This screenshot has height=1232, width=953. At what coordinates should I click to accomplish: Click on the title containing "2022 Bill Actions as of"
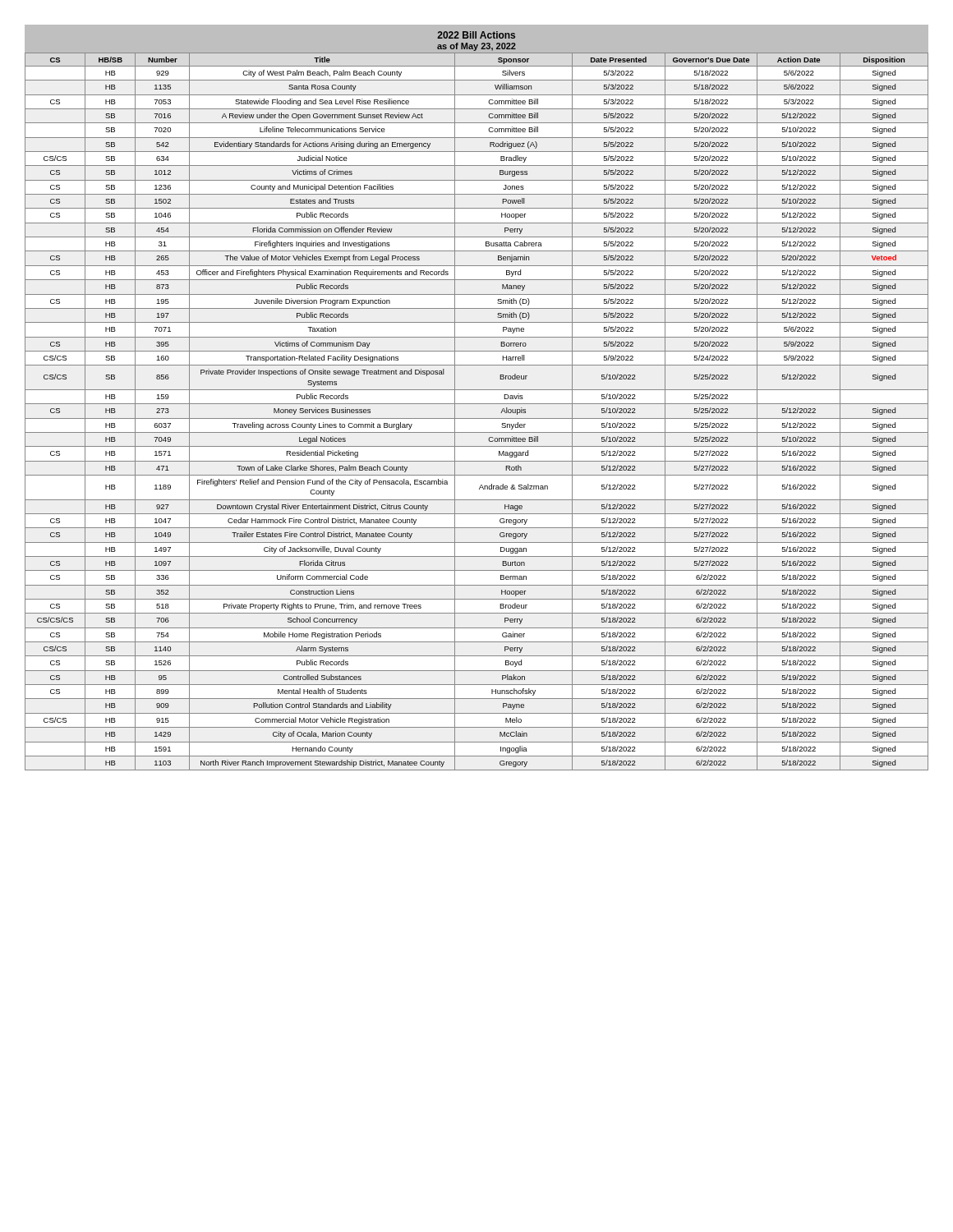[x=476, y=39]
